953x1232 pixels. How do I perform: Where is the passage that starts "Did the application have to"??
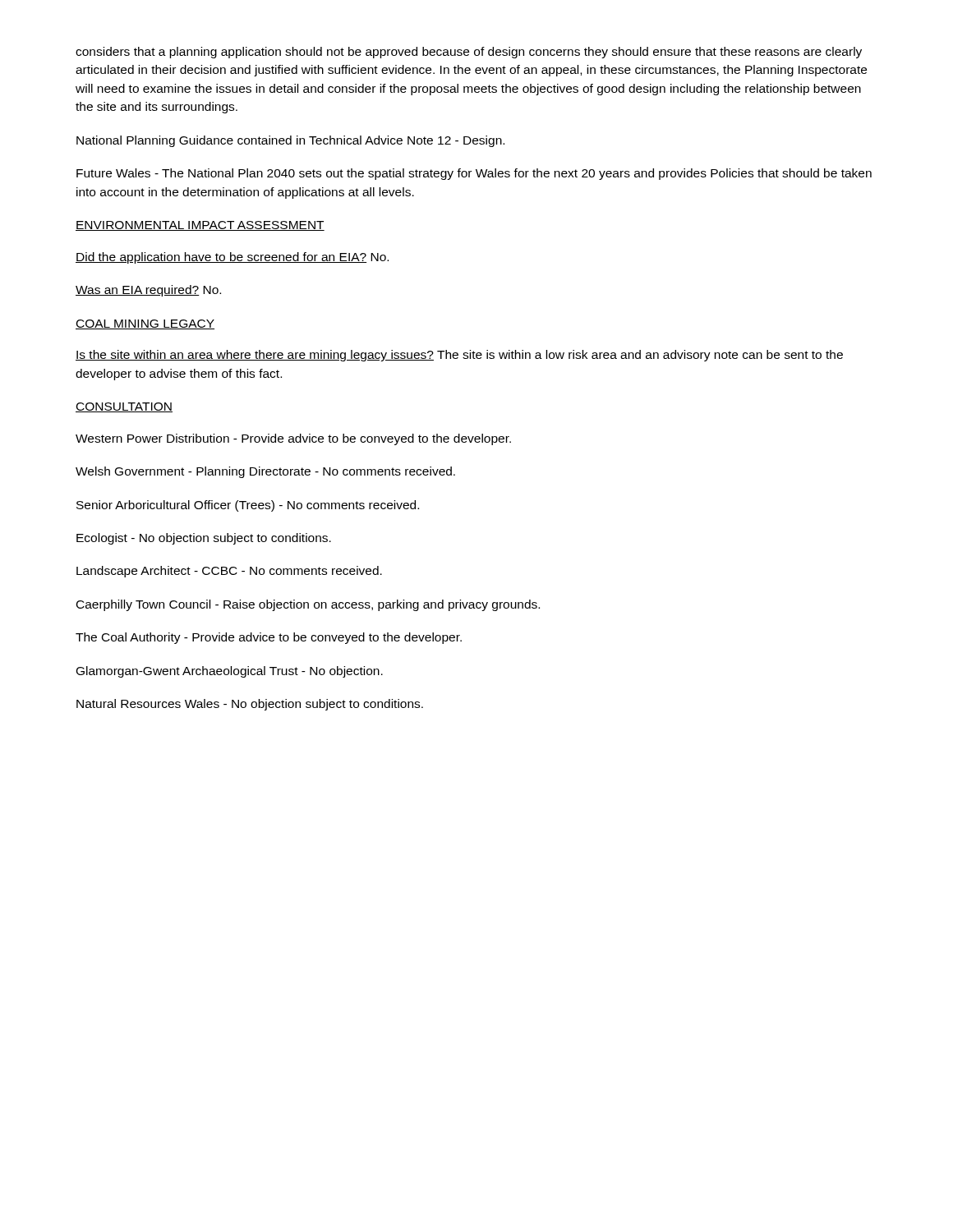point(233,256)
